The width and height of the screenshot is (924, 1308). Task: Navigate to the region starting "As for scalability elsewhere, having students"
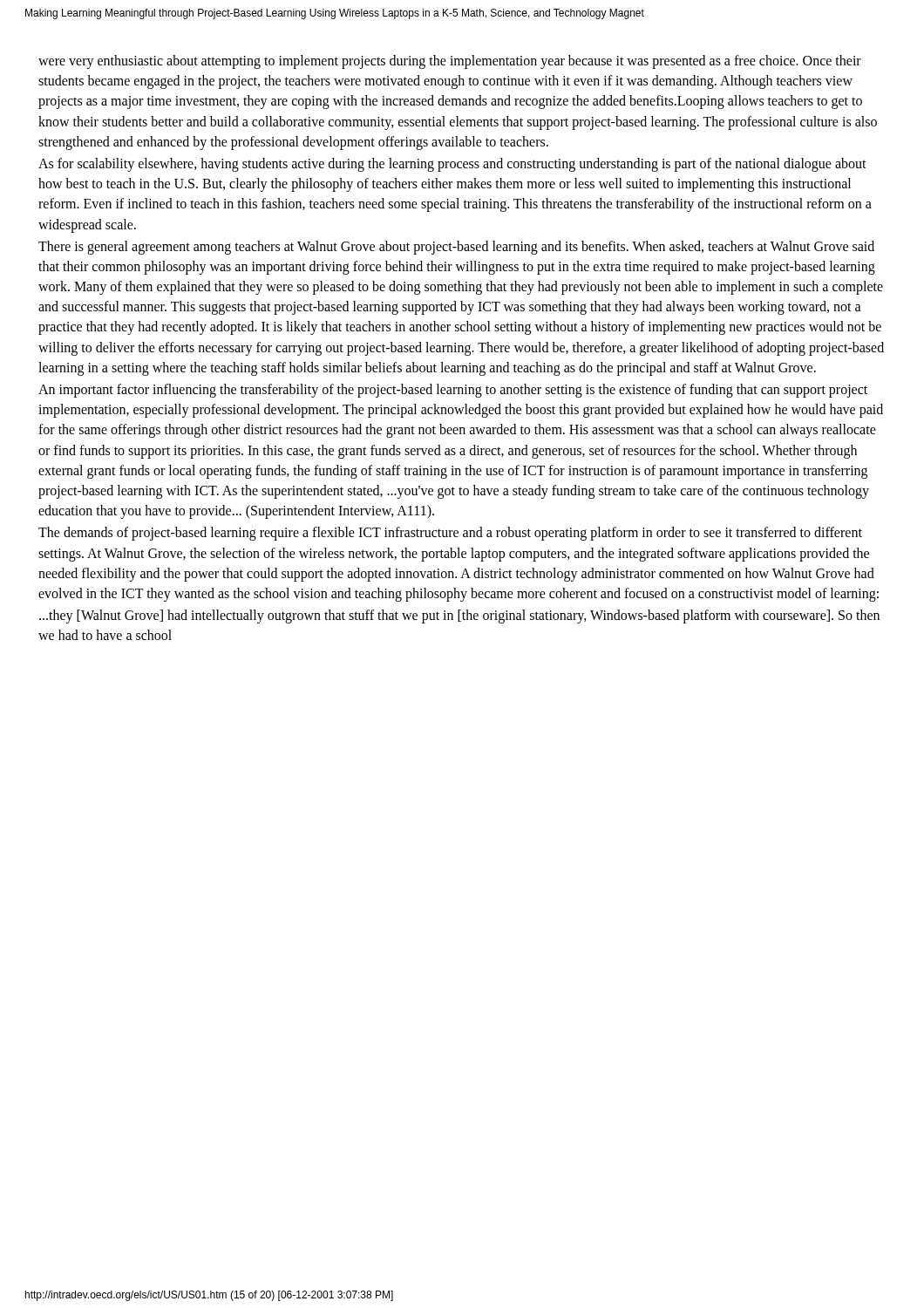[462, 194]
